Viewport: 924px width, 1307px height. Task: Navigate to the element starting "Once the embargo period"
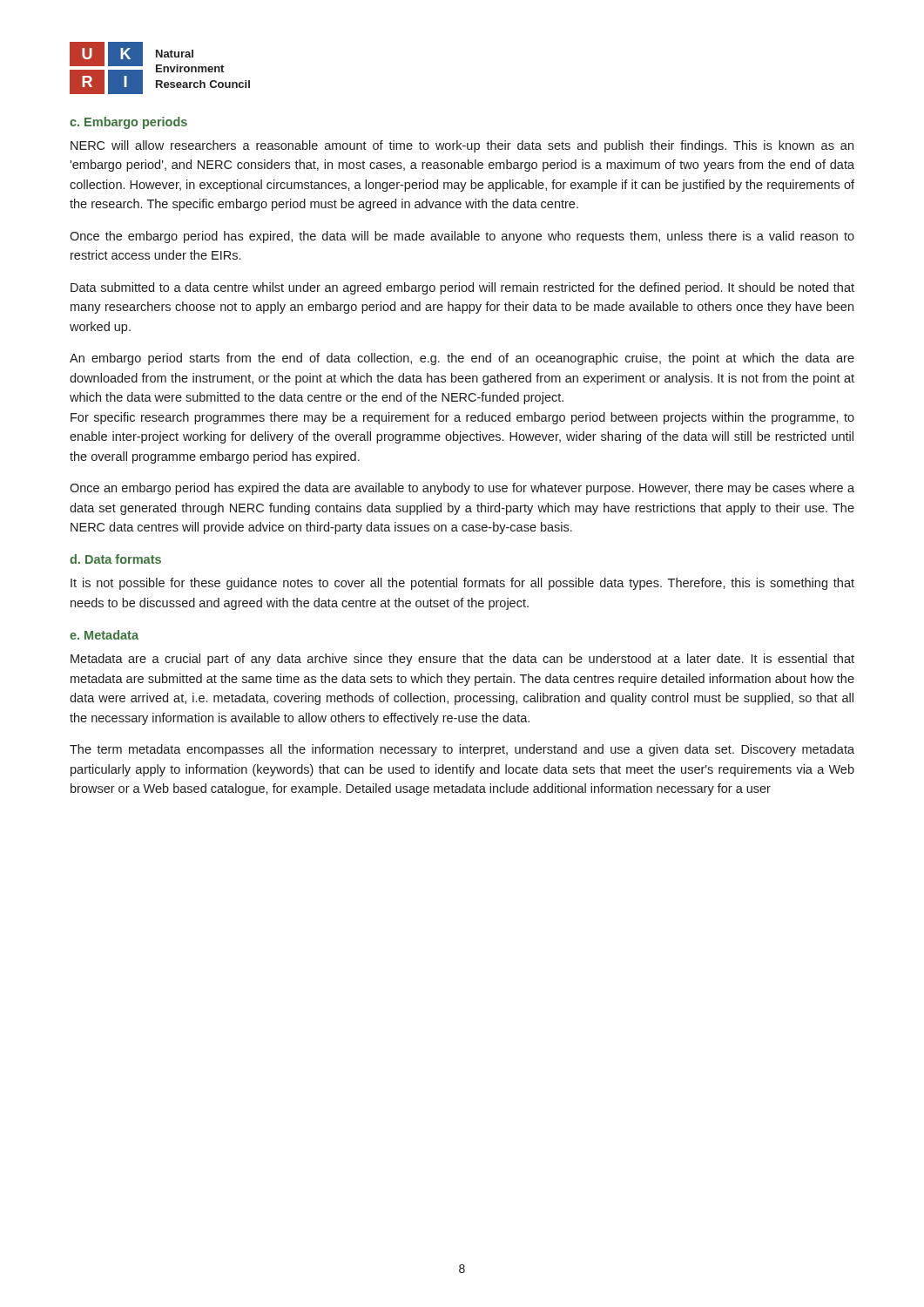(x=462, y=246)
